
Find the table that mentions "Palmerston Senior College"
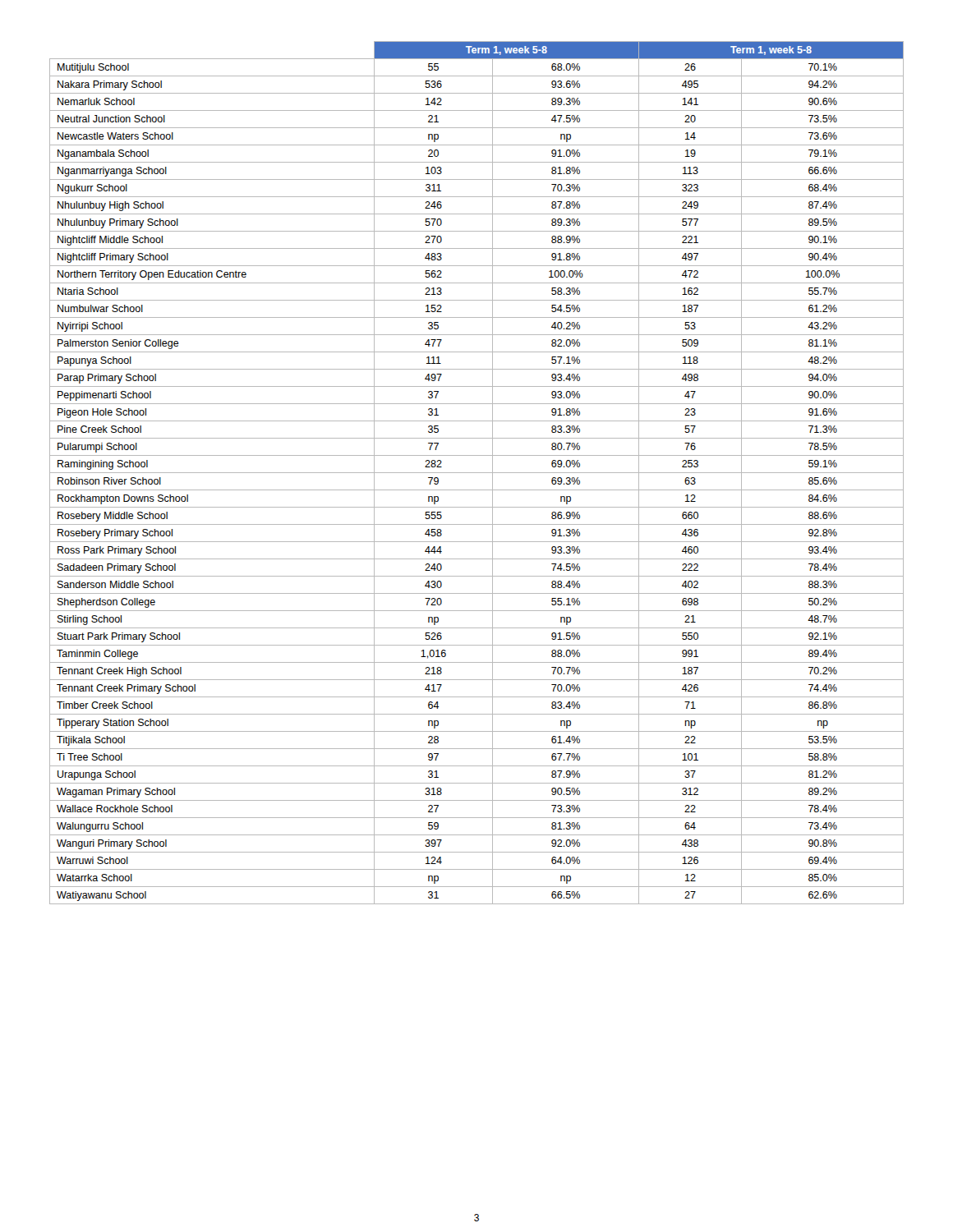pos(476,473)
